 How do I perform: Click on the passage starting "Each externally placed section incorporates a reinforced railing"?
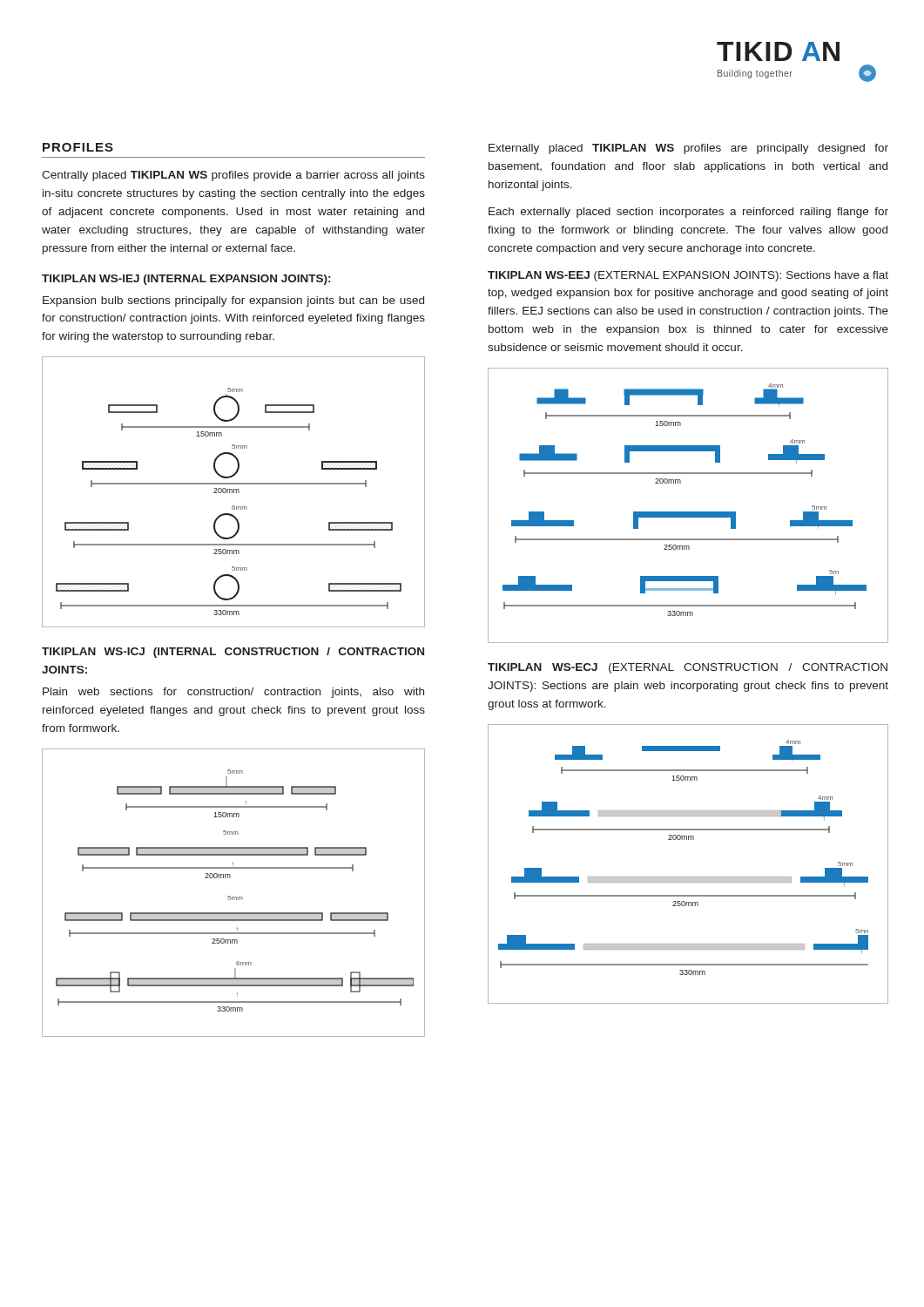pyautogui.click(x=688, y=230)
